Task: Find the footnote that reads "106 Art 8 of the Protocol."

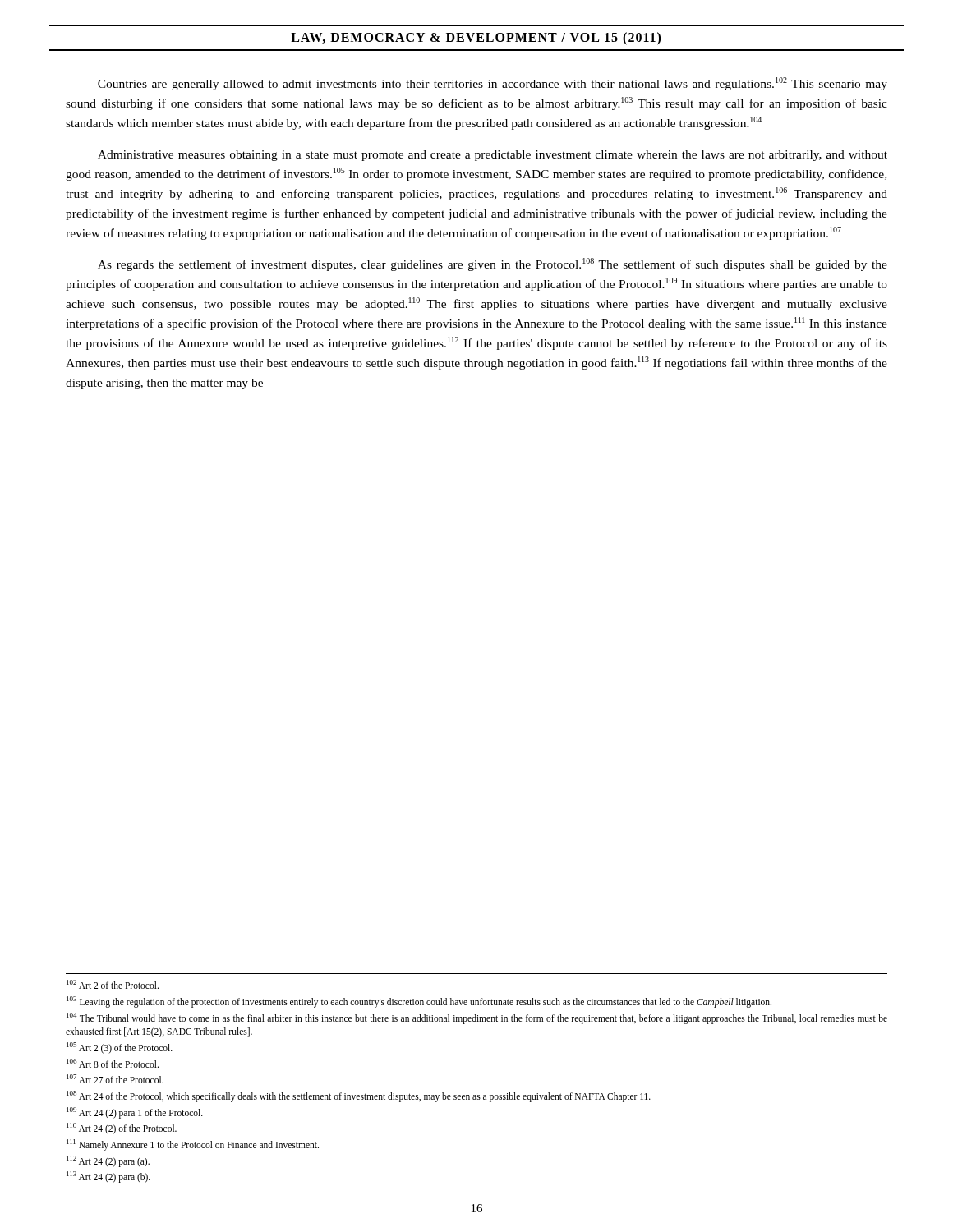Action: (113, 1063)
